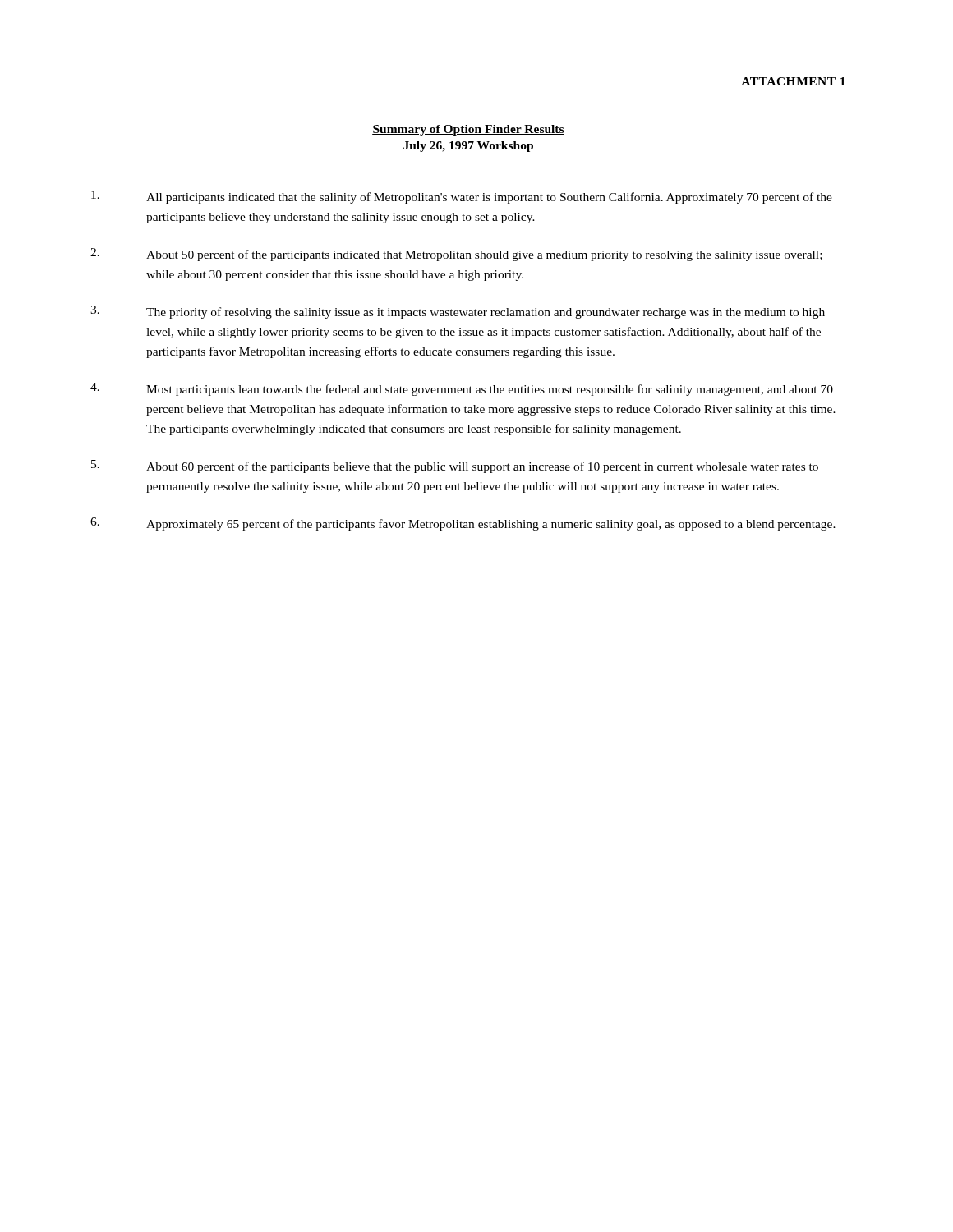Click on the element starting "4. Most participants lean"
The height and width of the screenshot is (1232, 953).
click(x=468, y=409)
